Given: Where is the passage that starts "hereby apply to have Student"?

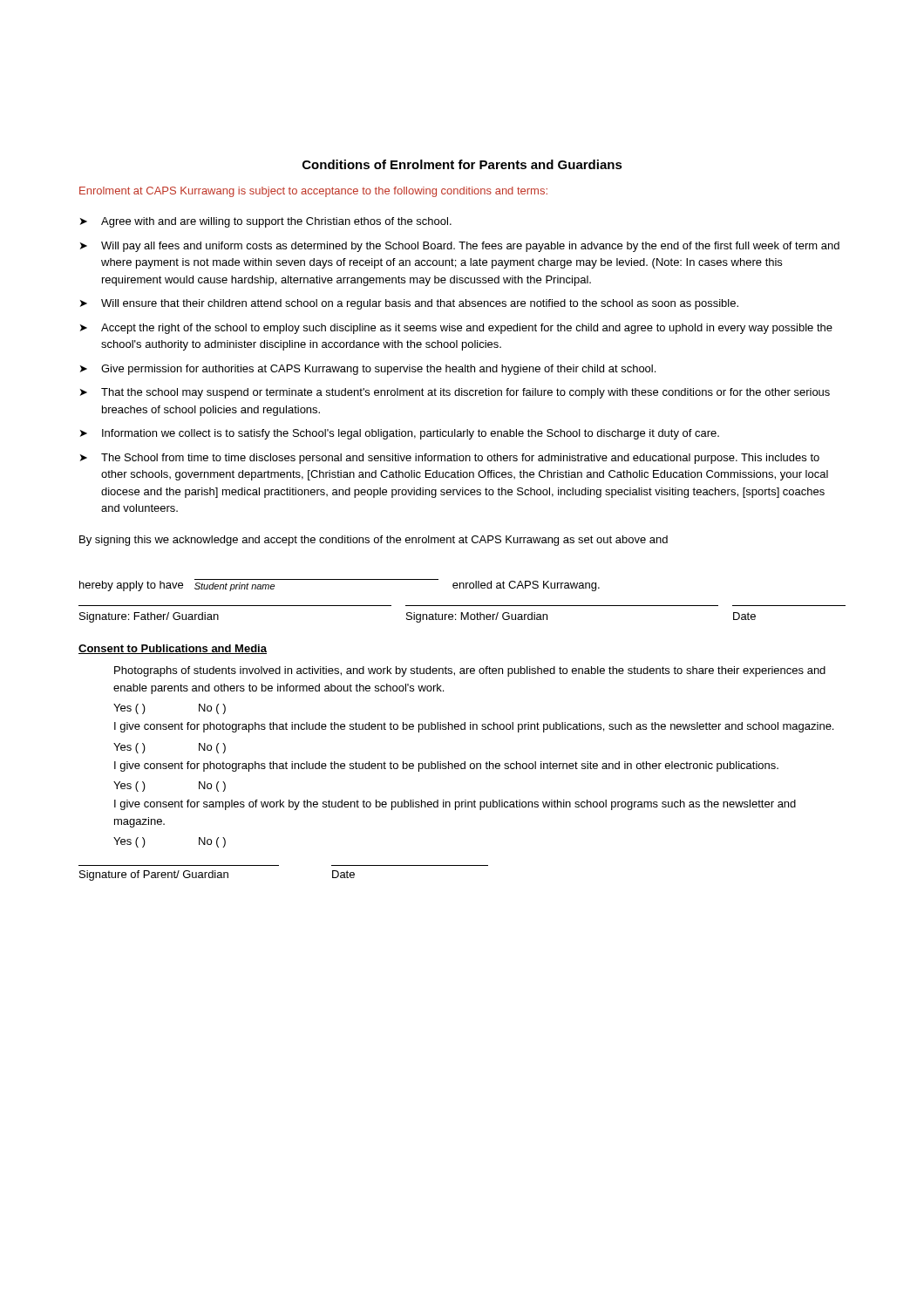Looking at the screenshot, I should coord(339,577).
